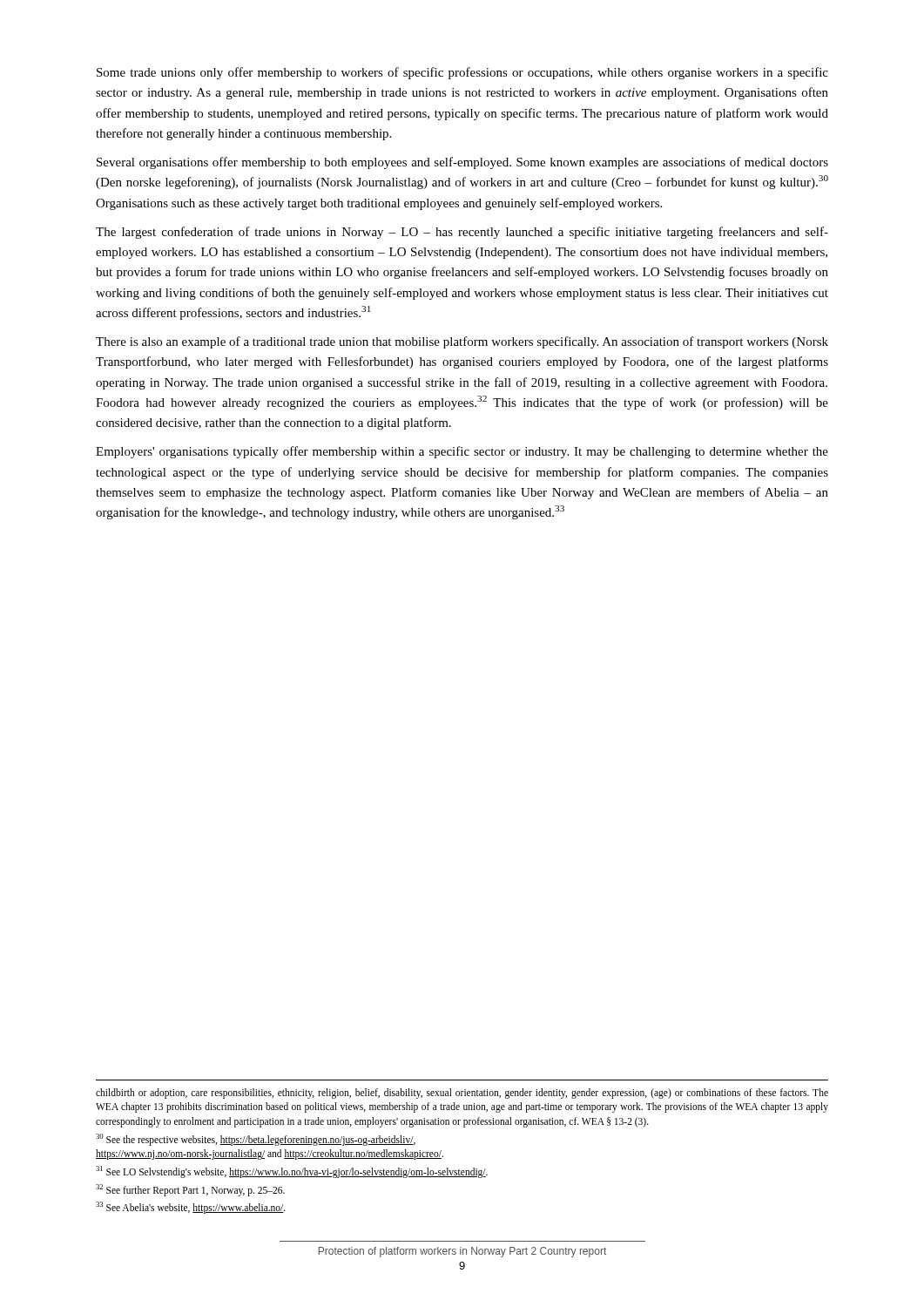Viewport: 924px width, 1307px height.
Task: Click on the footnote that reads "32 See further Report"
Action: click(x=190, y=1190)
